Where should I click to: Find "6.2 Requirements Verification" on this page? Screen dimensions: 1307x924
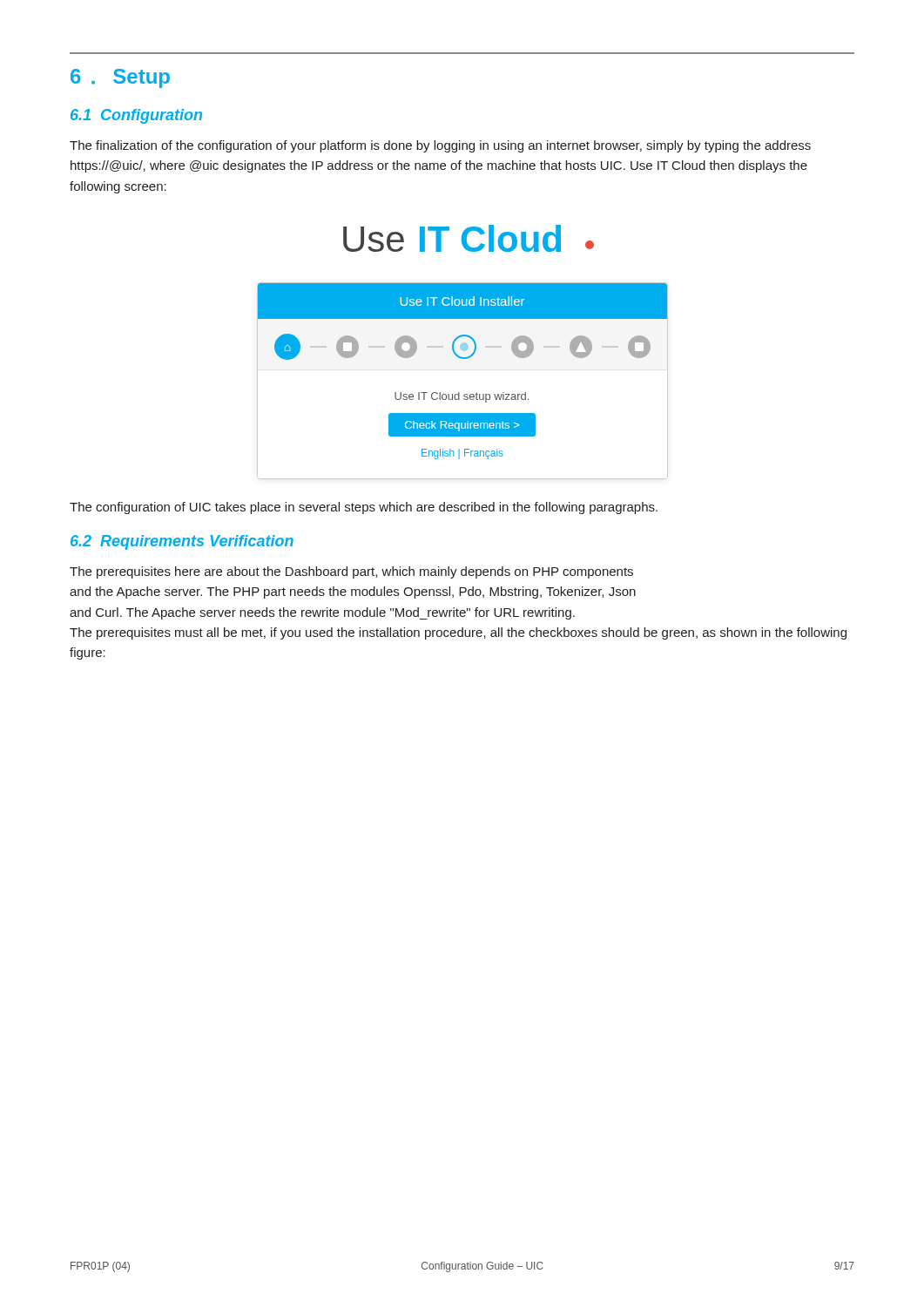(x=182, y=541)
